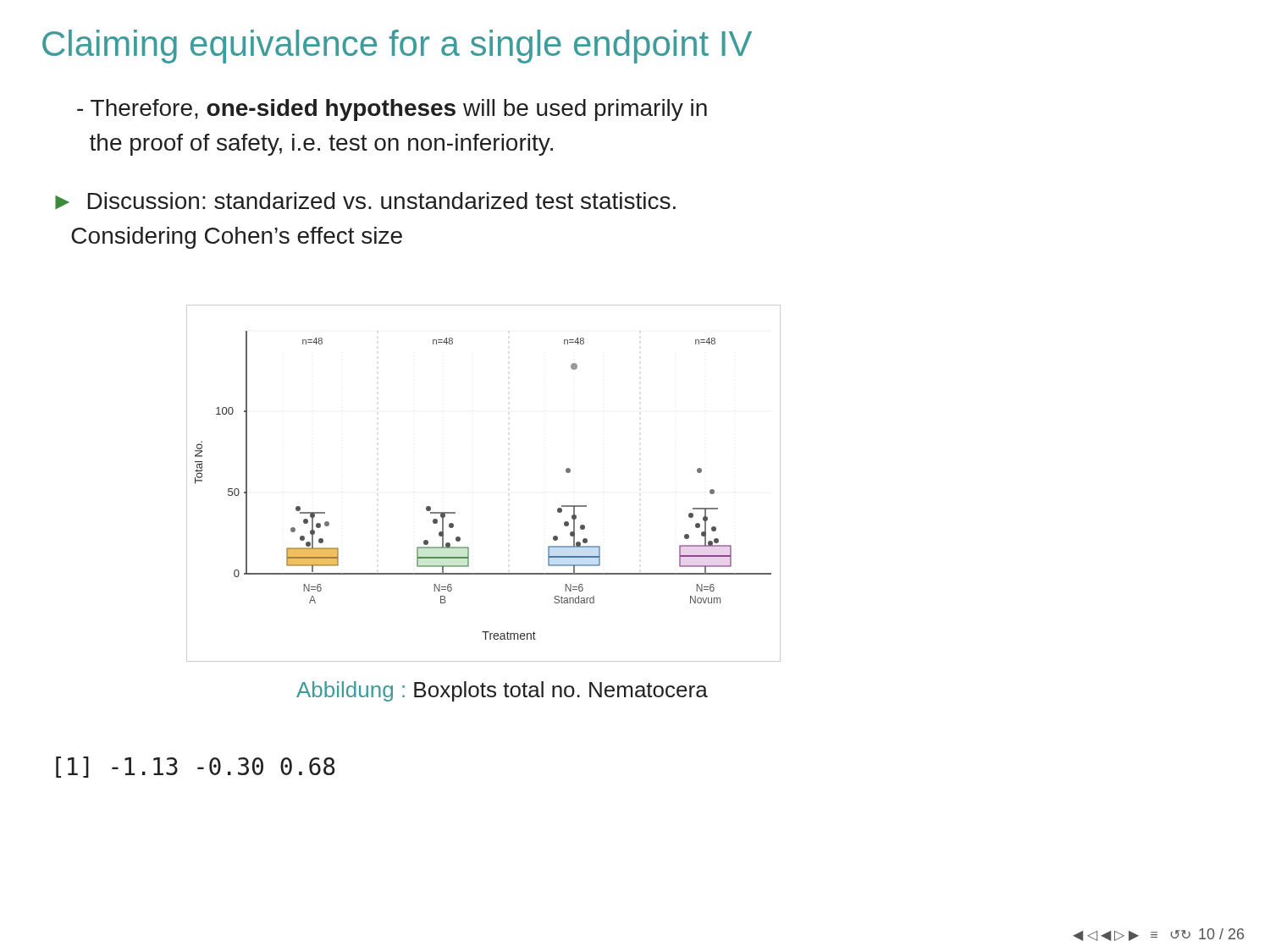Select the text starting "Therefore, one-sided hypotheses"

pyautogui.click(x=392, y=125)
